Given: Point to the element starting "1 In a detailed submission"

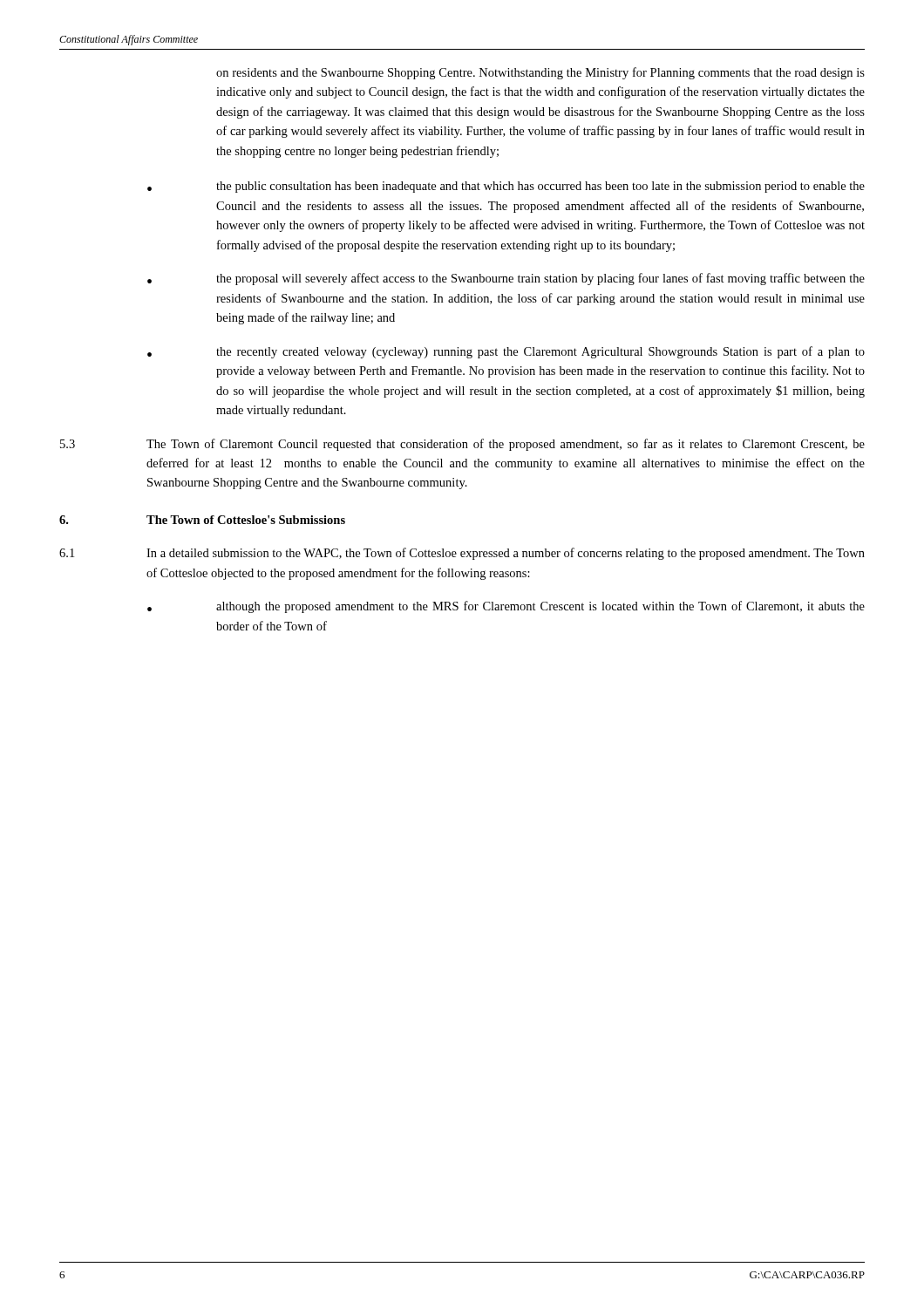Looking at the screenshot, I should (x=462, y=563).
